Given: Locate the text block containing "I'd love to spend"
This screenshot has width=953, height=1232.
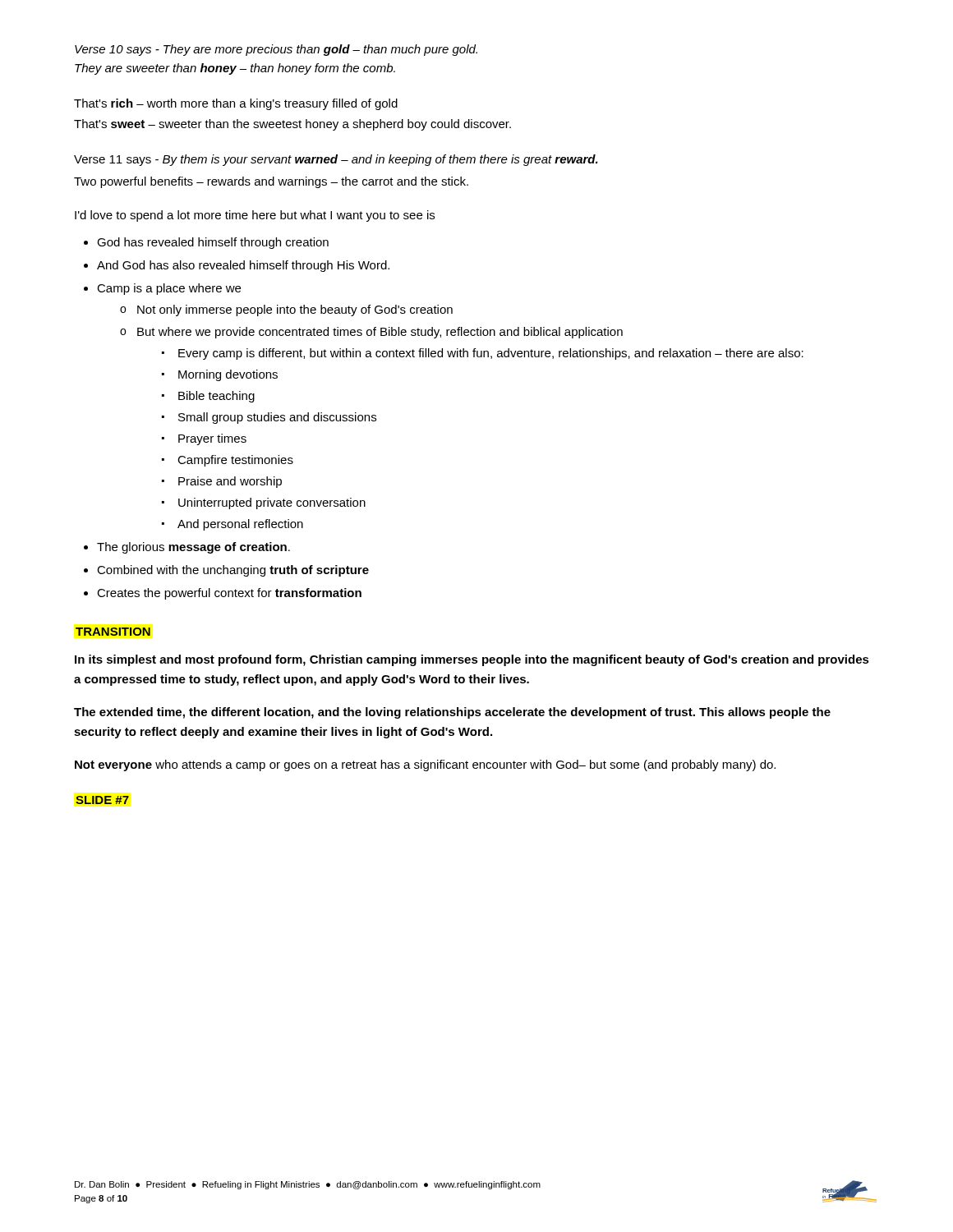Looking at the screenshot, I should pyautogui.click(x=255, y=215).
